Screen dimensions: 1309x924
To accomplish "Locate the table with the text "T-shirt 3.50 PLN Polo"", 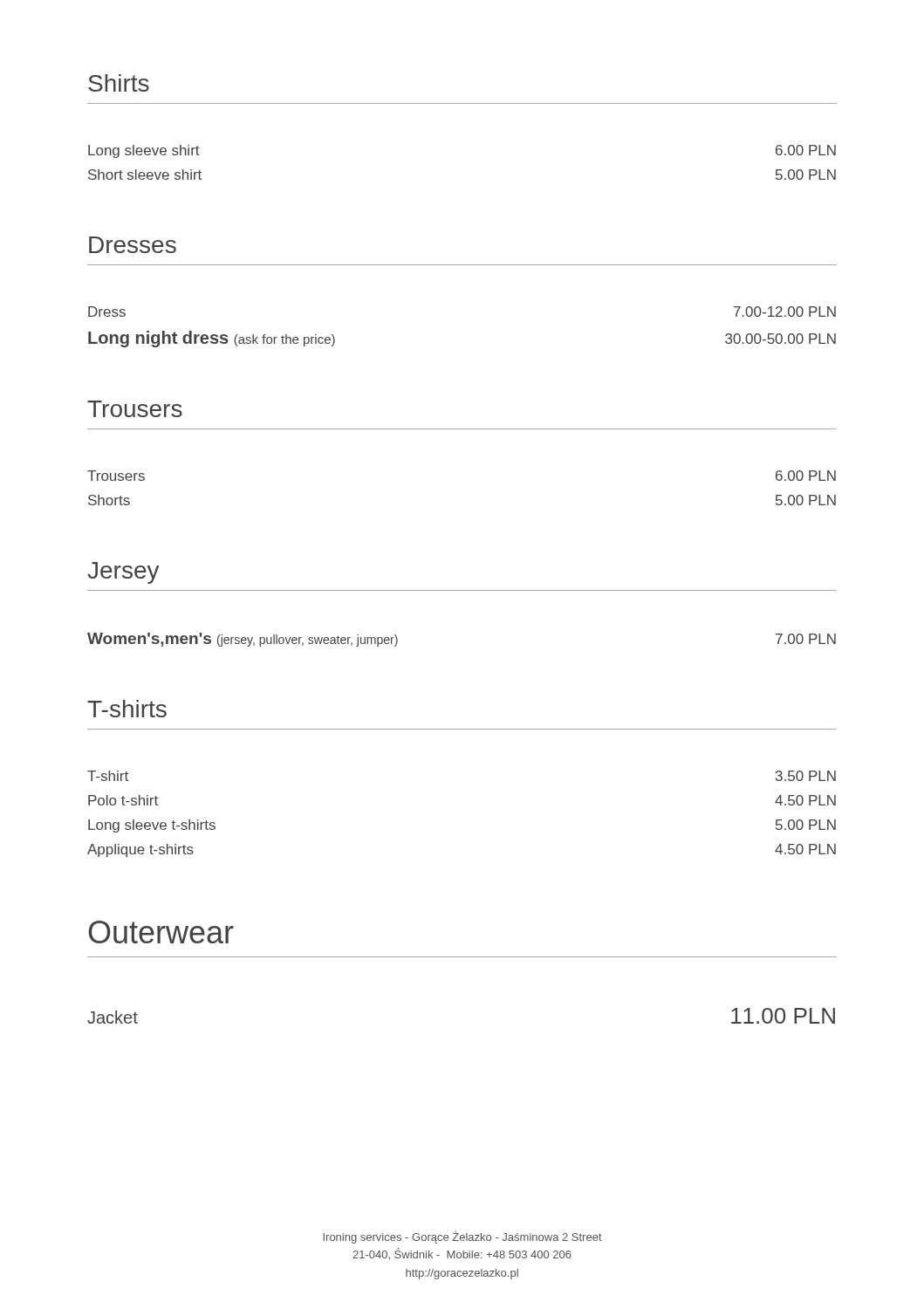I will (x=462, y=813).
